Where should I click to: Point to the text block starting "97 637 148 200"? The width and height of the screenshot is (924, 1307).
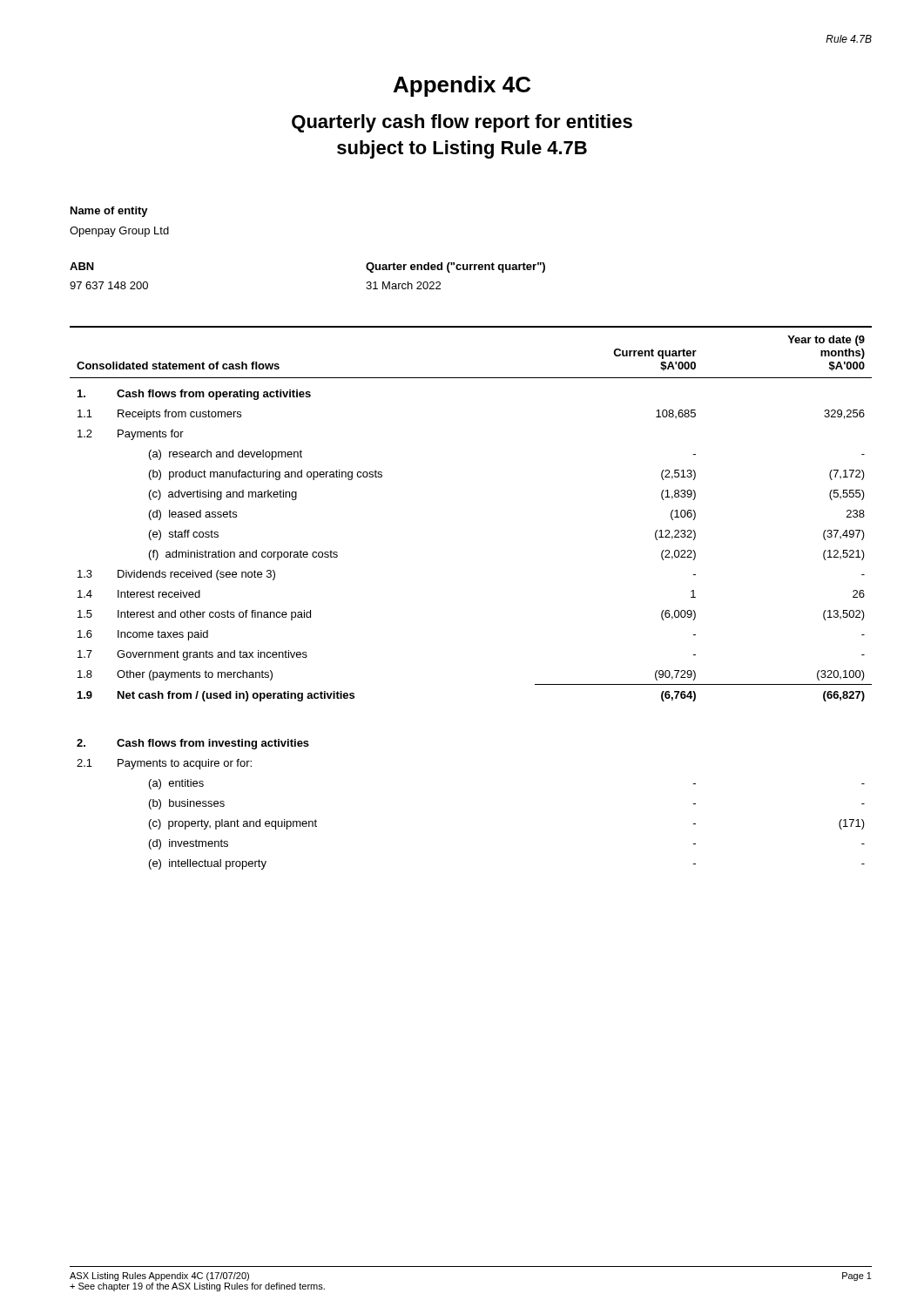coord(109,285)
